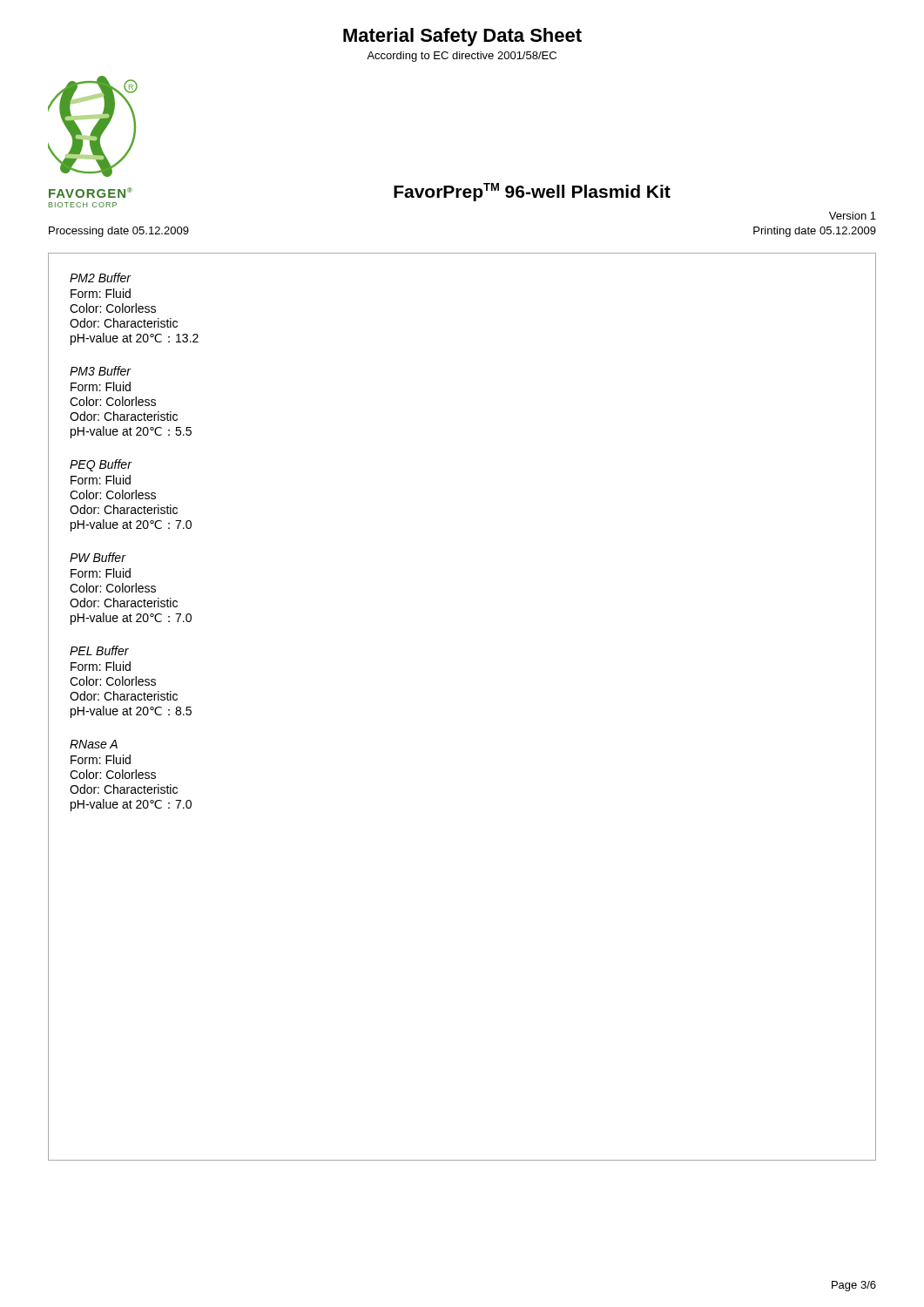Locate the text block that says "PEL Buffer Form: Fluid"
This screenshot has height=1307, width=924.
(99, 650)
